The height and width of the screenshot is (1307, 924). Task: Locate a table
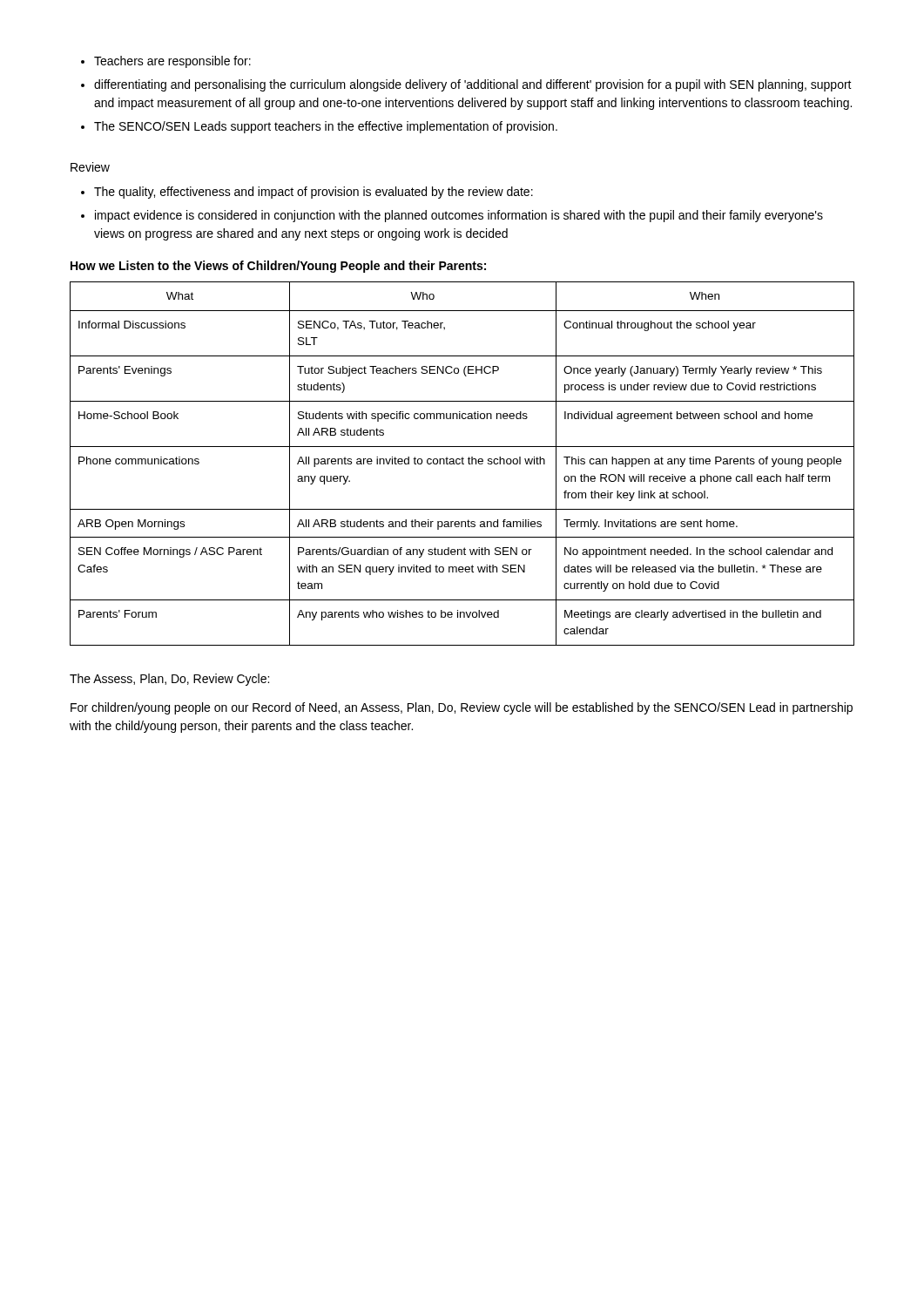462,464
